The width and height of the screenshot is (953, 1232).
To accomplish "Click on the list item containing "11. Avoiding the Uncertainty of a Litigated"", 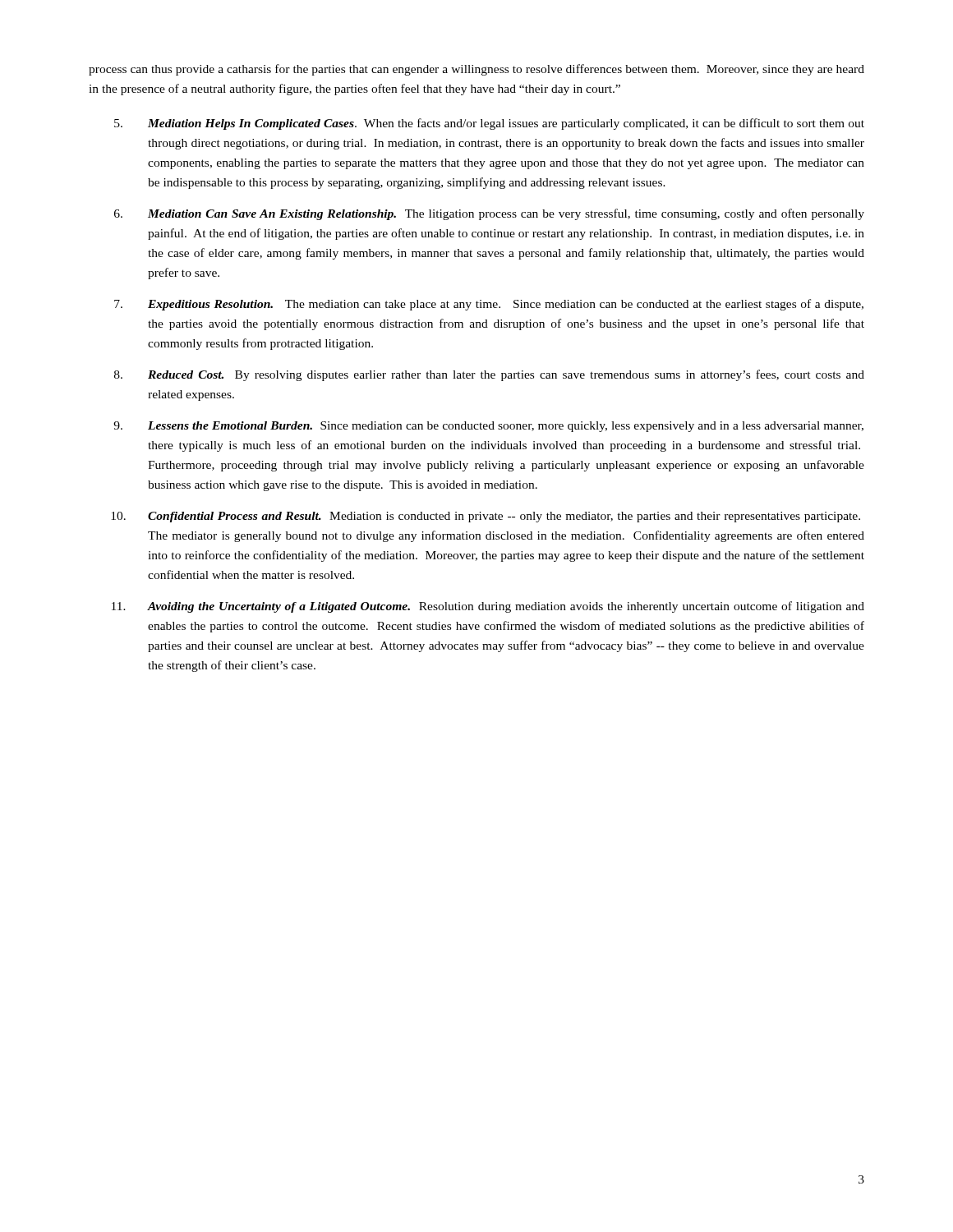I will pyautogui.click(x=476, y=636).
